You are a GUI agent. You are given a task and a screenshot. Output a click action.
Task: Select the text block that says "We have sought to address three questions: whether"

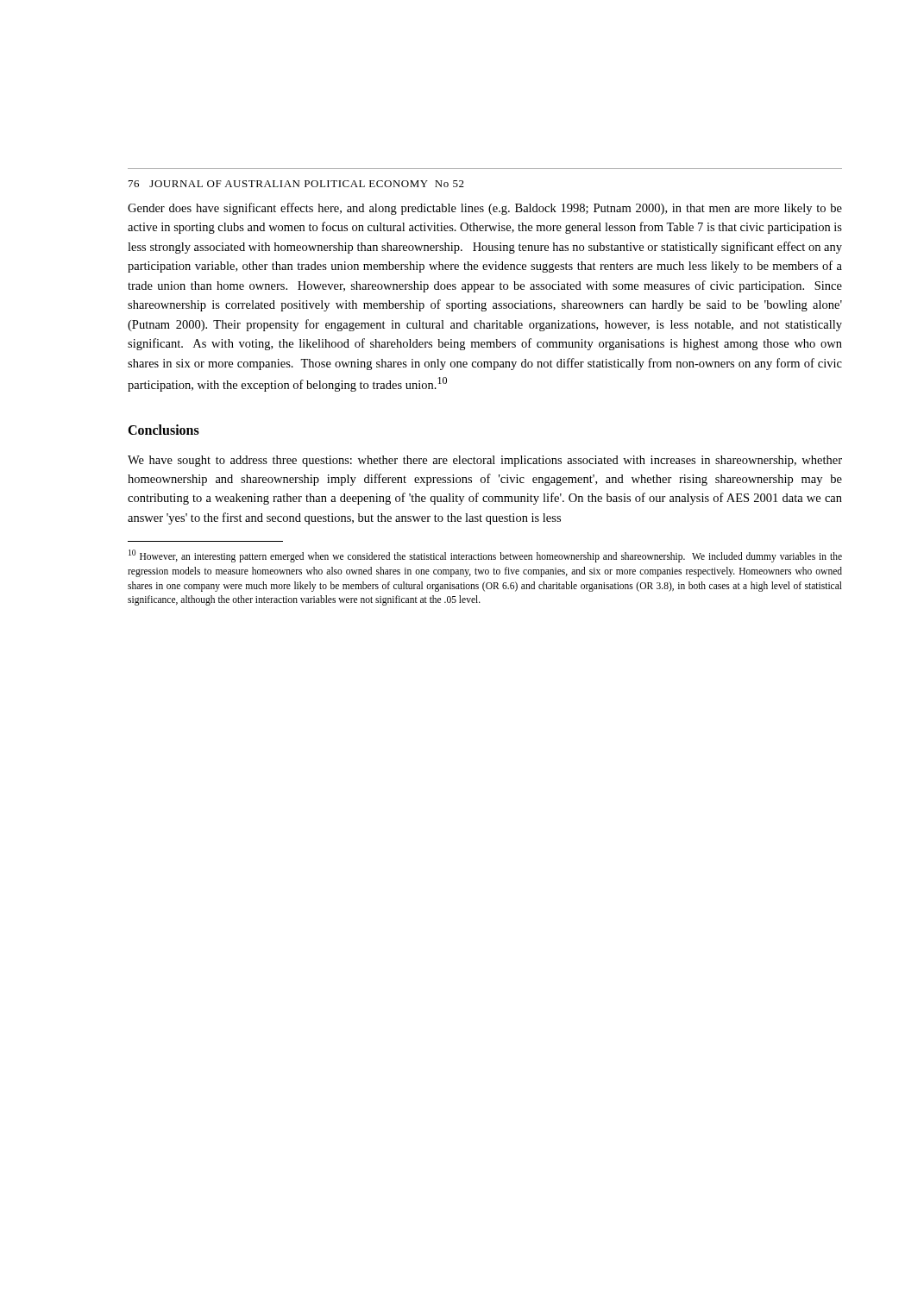point(485,488)
